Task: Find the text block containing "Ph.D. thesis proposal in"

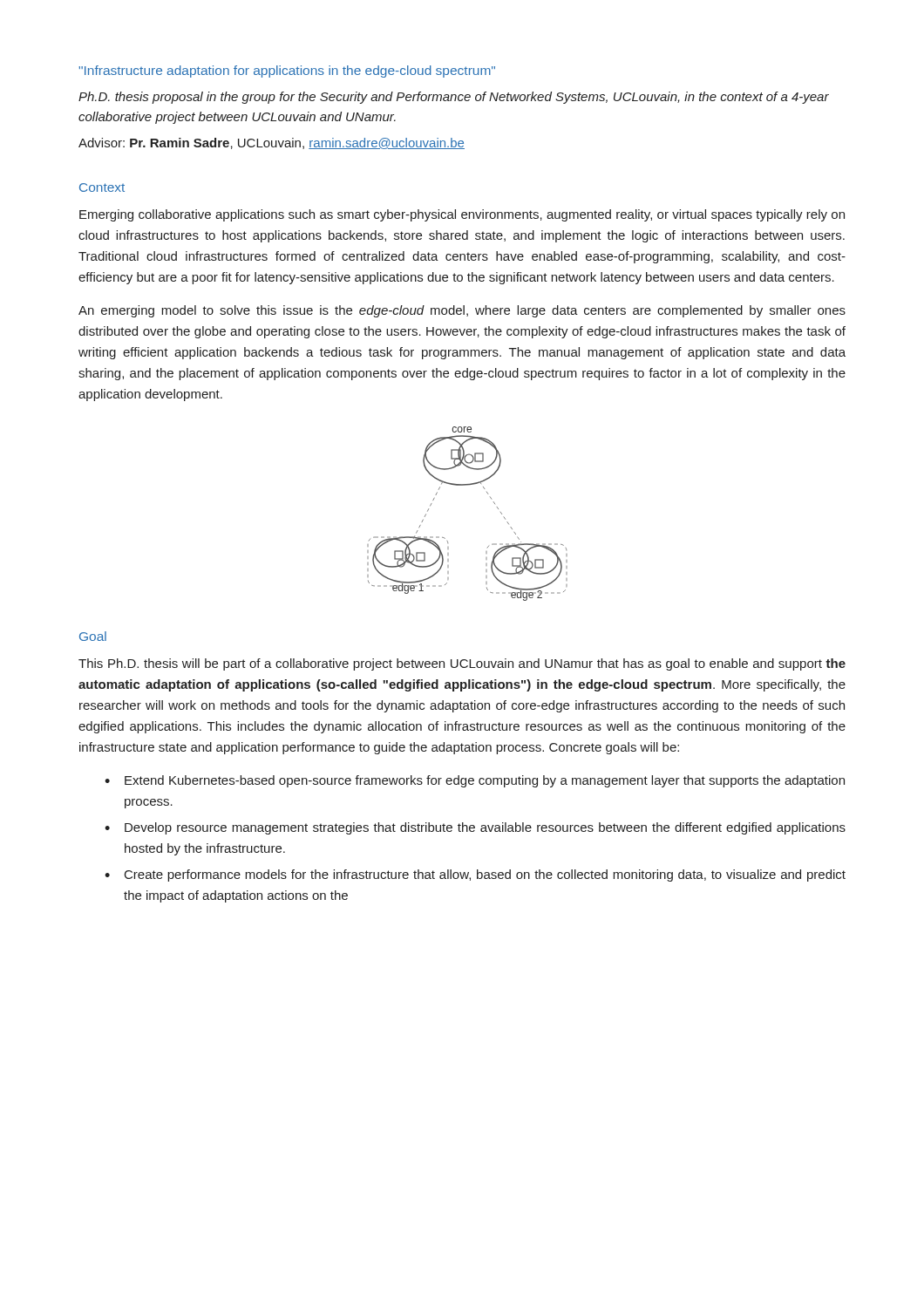Action: tap(453, 106)
